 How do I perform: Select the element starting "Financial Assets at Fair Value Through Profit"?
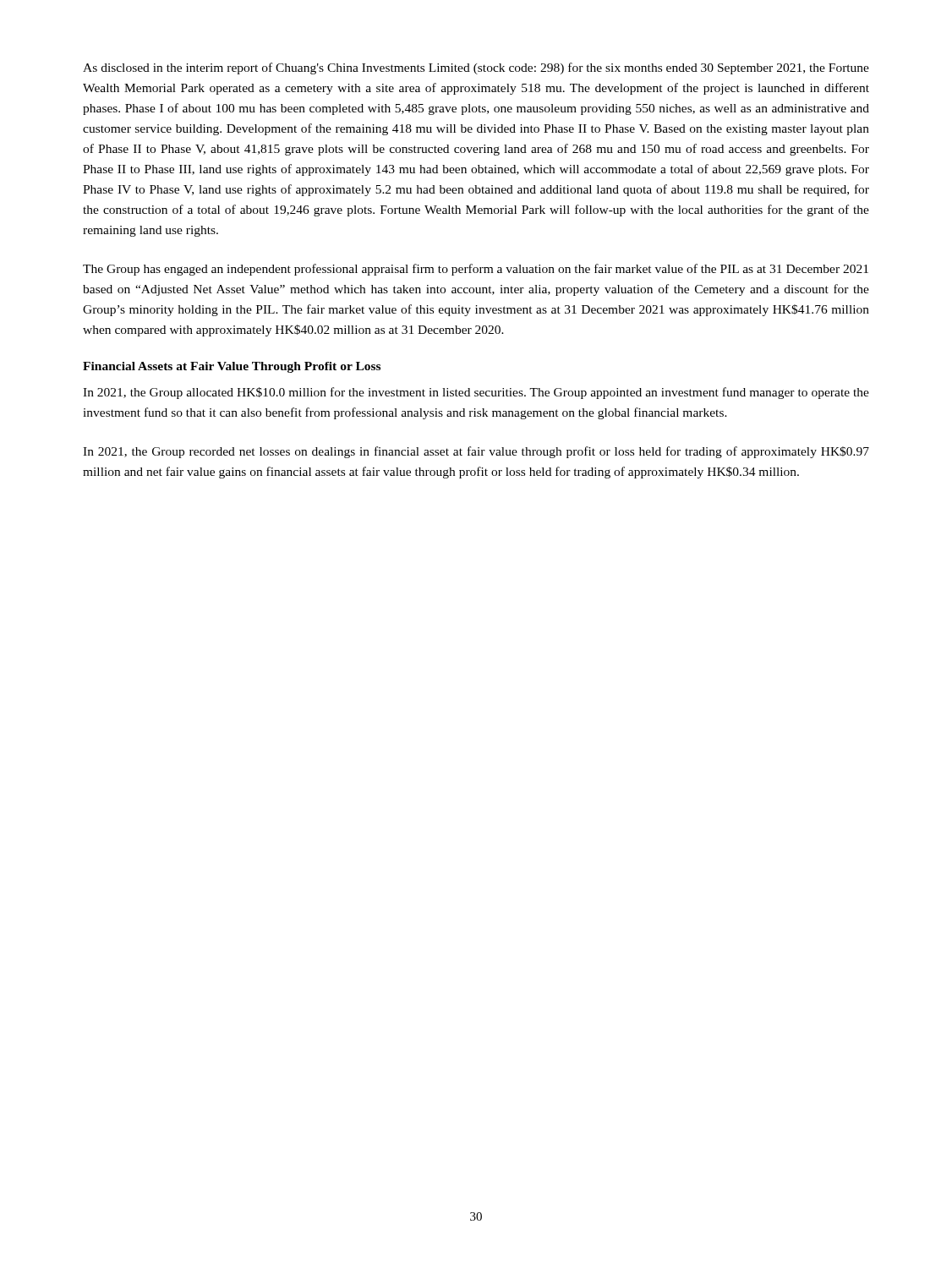point(232,366)
